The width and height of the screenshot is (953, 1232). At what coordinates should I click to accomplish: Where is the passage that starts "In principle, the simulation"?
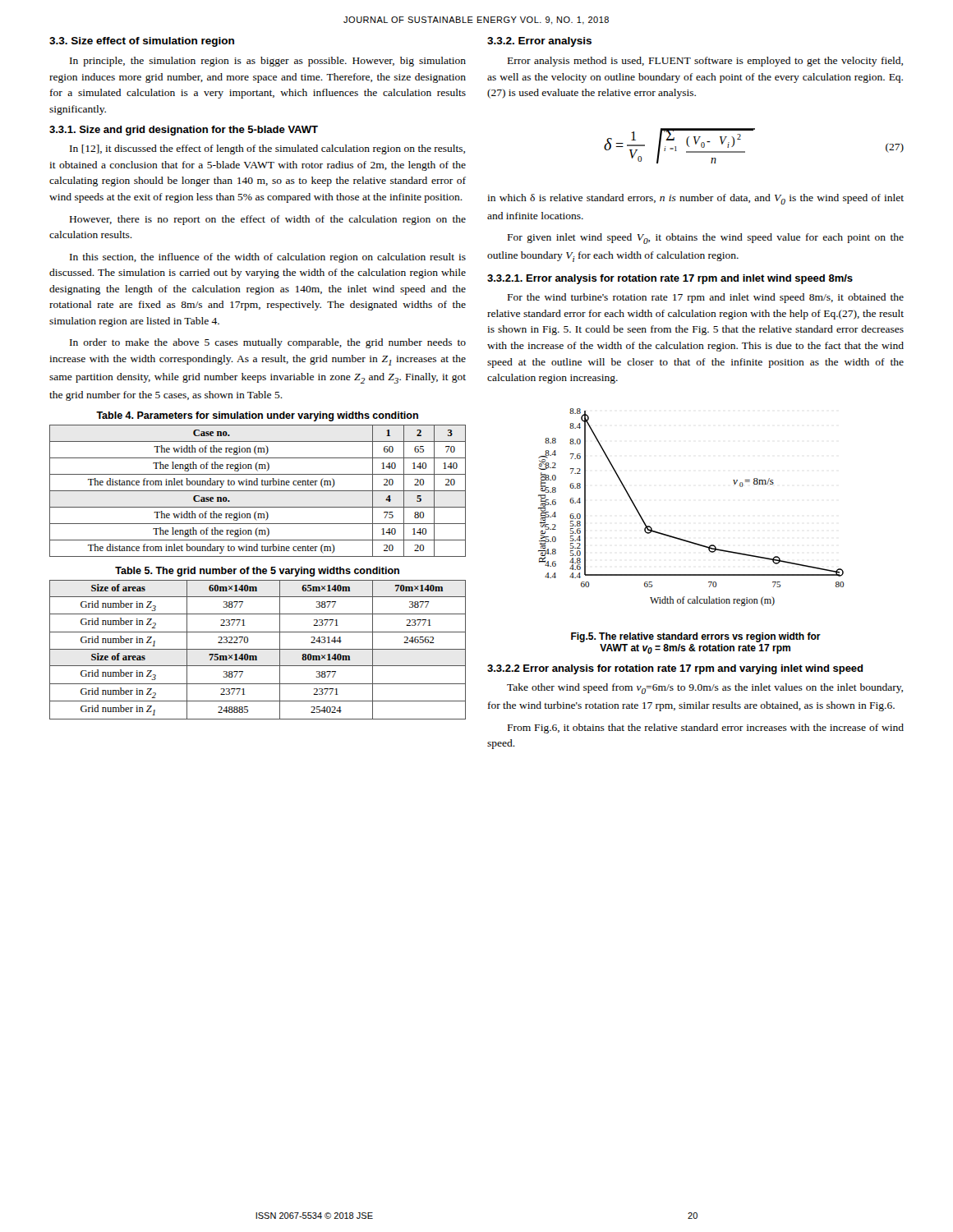click(x=258, y=84)
